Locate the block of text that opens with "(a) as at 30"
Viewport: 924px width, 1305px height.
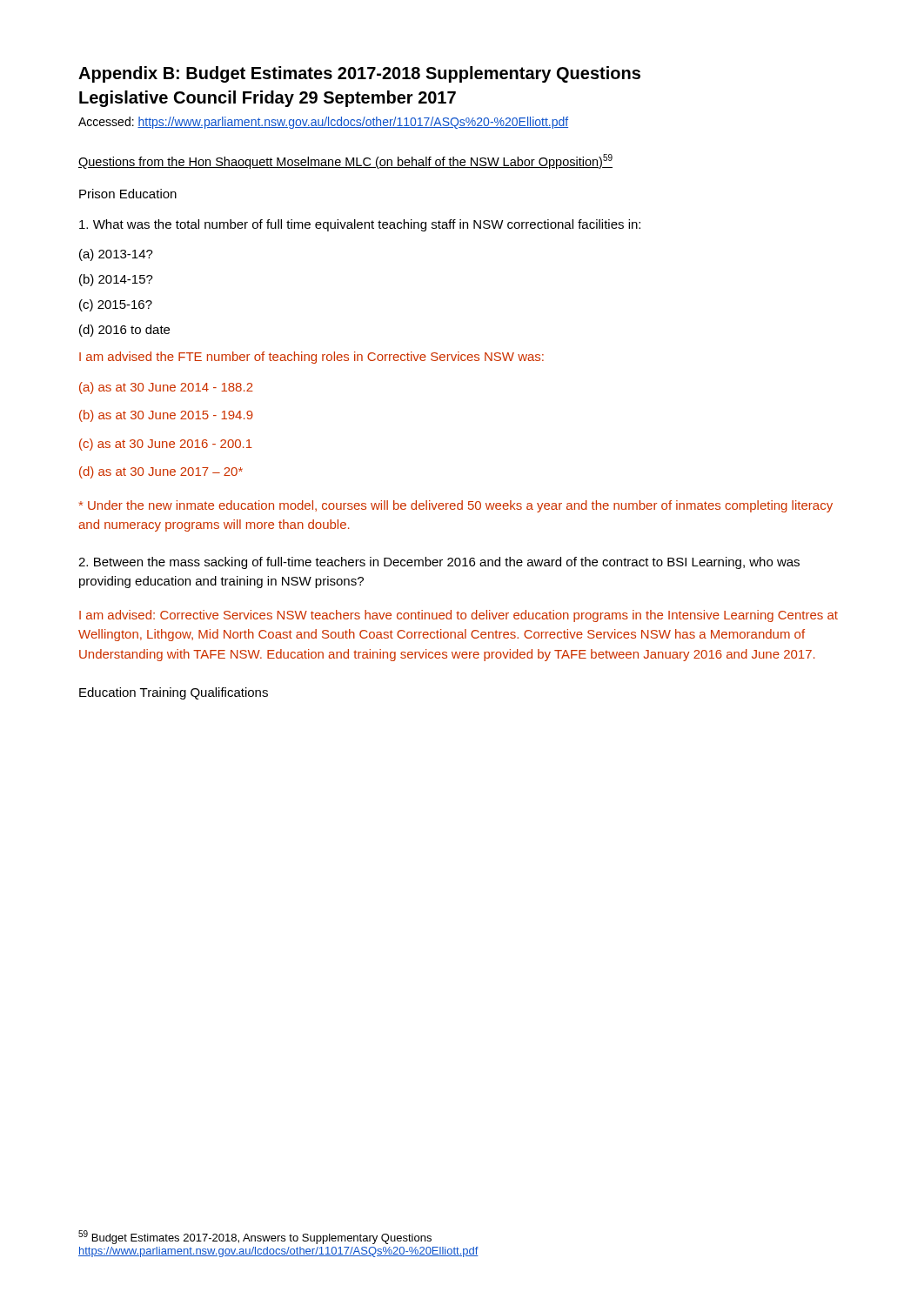click(x=166, y=387)
